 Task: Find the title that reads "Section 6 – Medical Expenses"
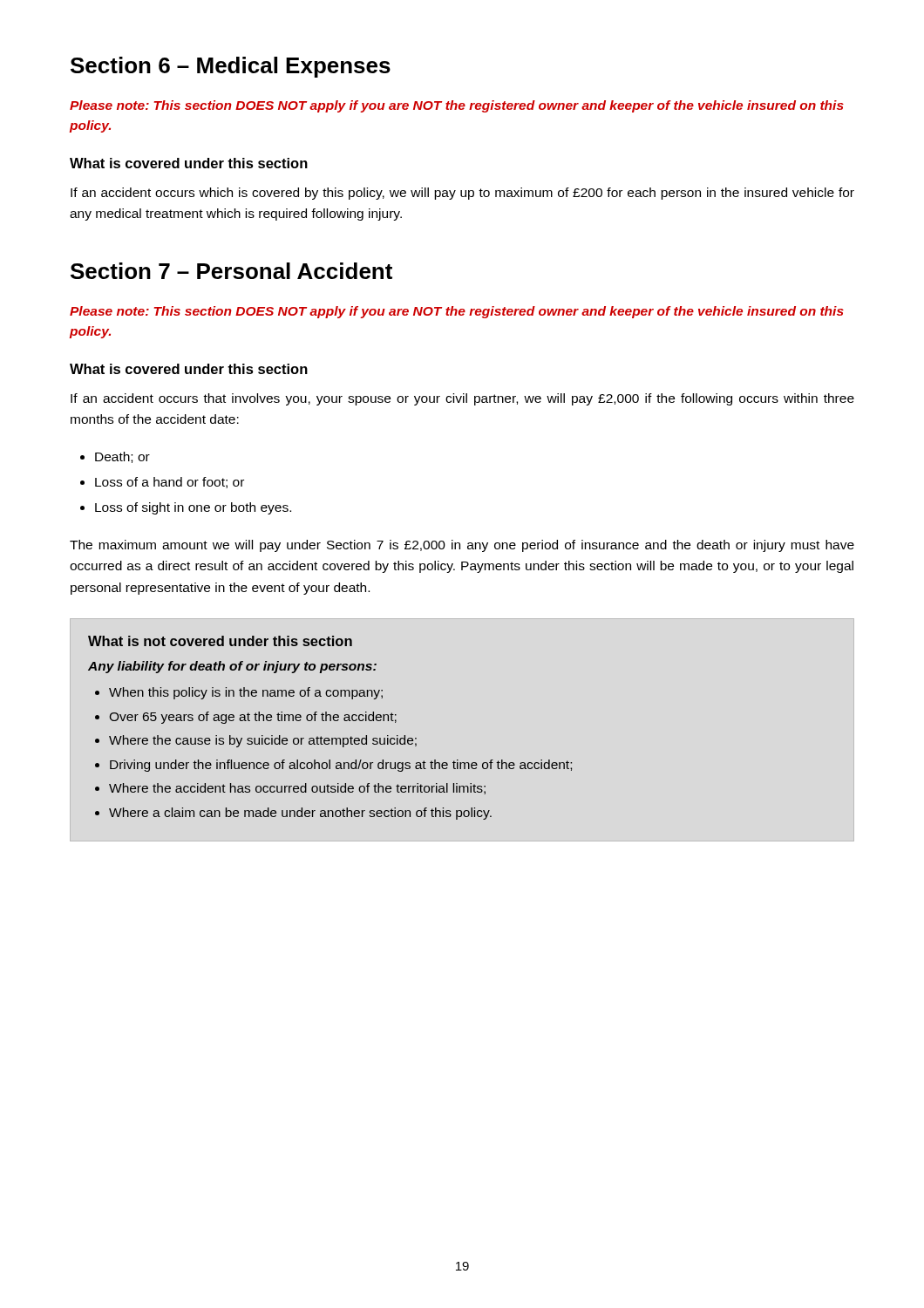(x=231, y=67)
